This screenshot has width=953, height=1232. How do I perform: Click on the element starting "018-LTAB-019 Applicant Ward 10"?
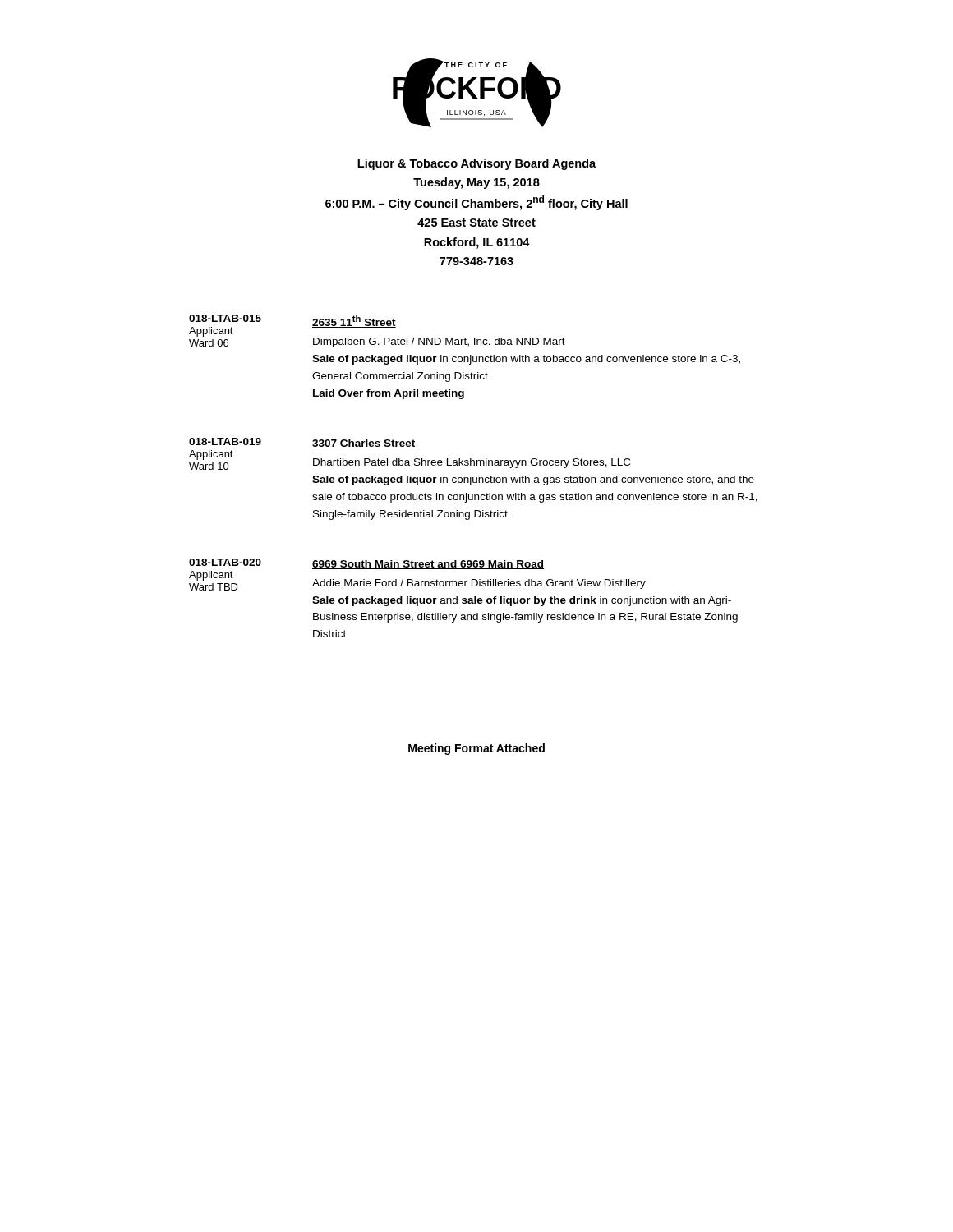click(x=251, y=454)
